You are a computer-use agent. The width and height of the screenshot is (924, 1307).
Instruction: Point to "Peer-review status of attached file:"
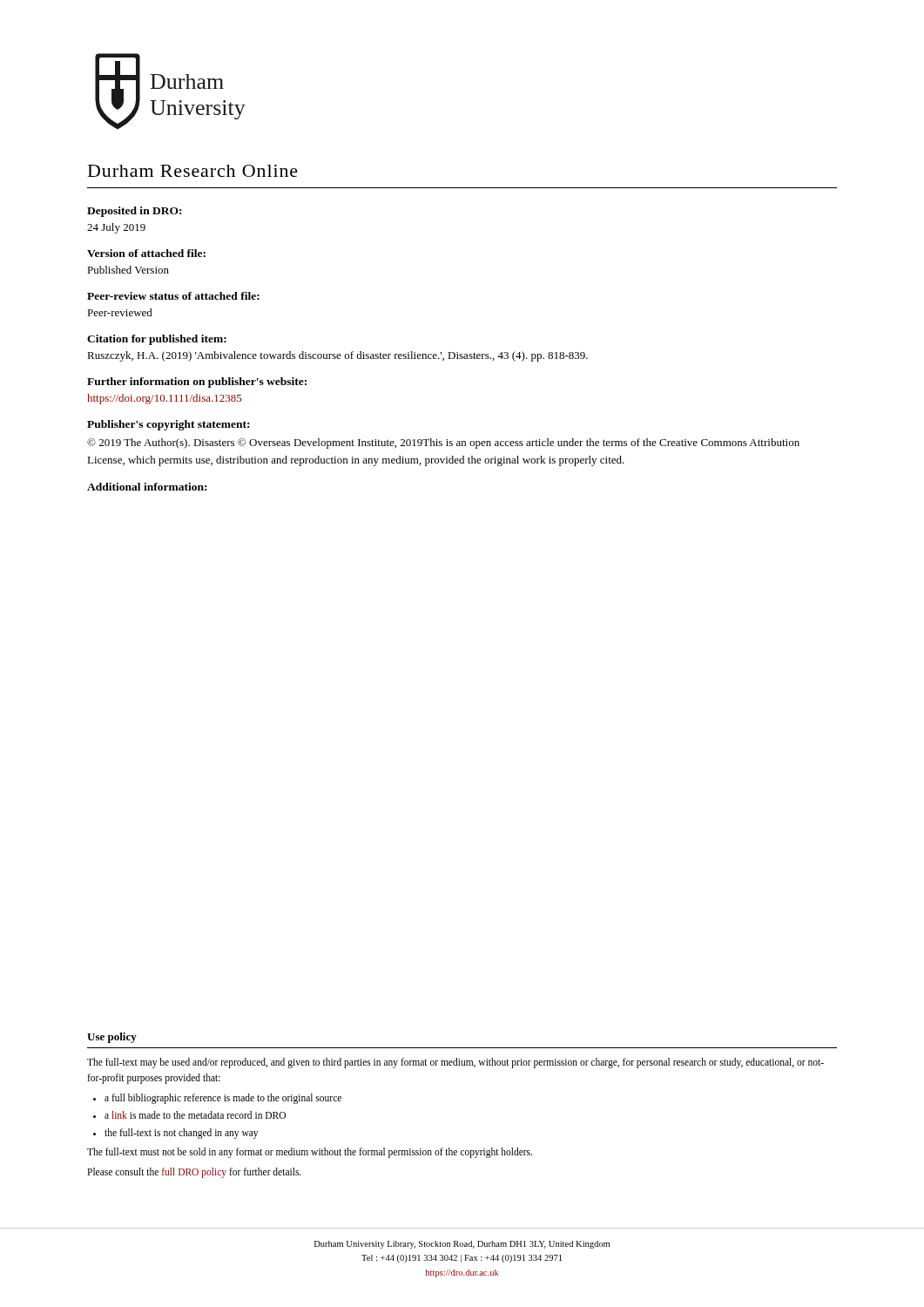174,296
